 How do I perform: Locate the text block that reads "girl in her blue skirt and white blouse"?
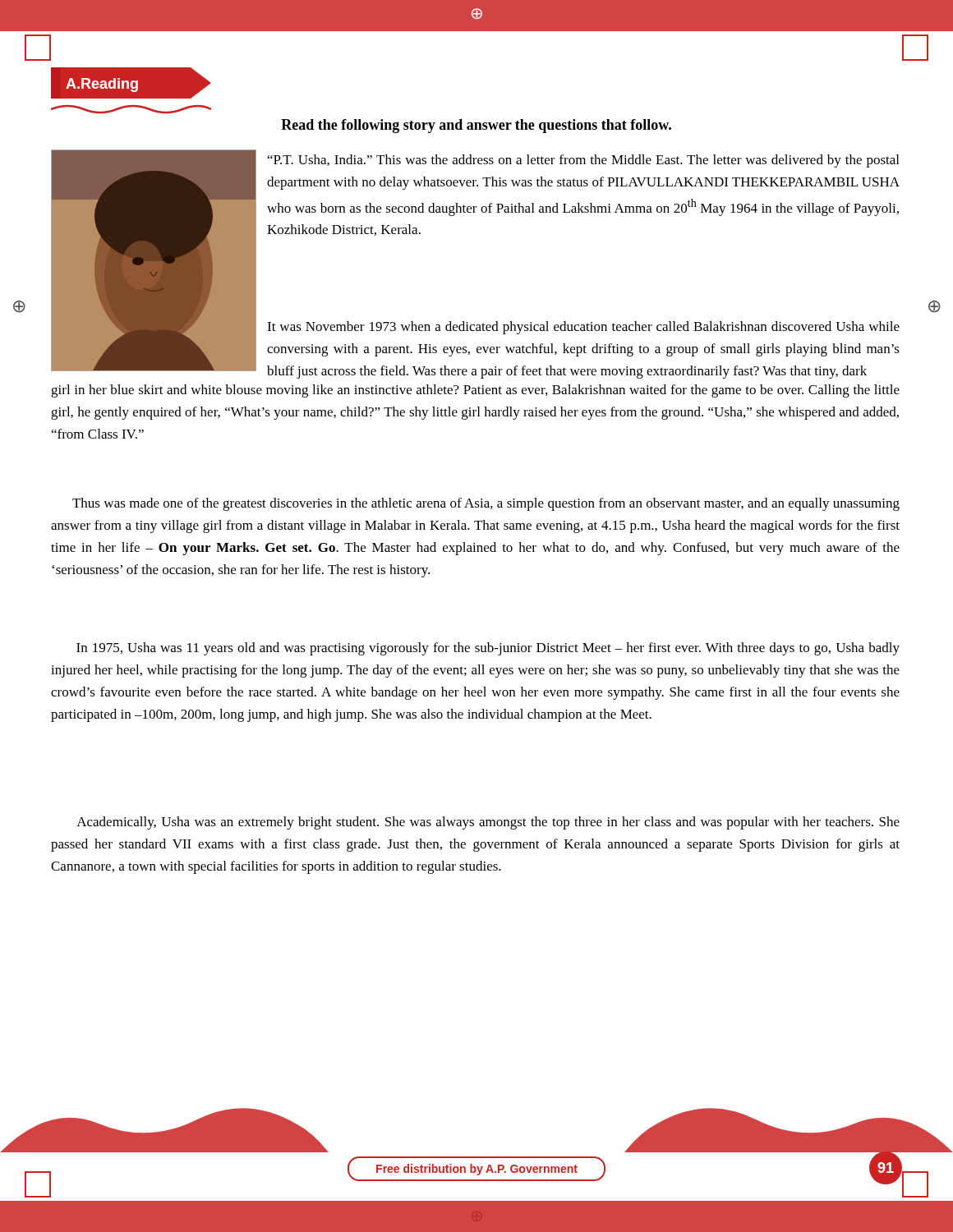[475, 412]
